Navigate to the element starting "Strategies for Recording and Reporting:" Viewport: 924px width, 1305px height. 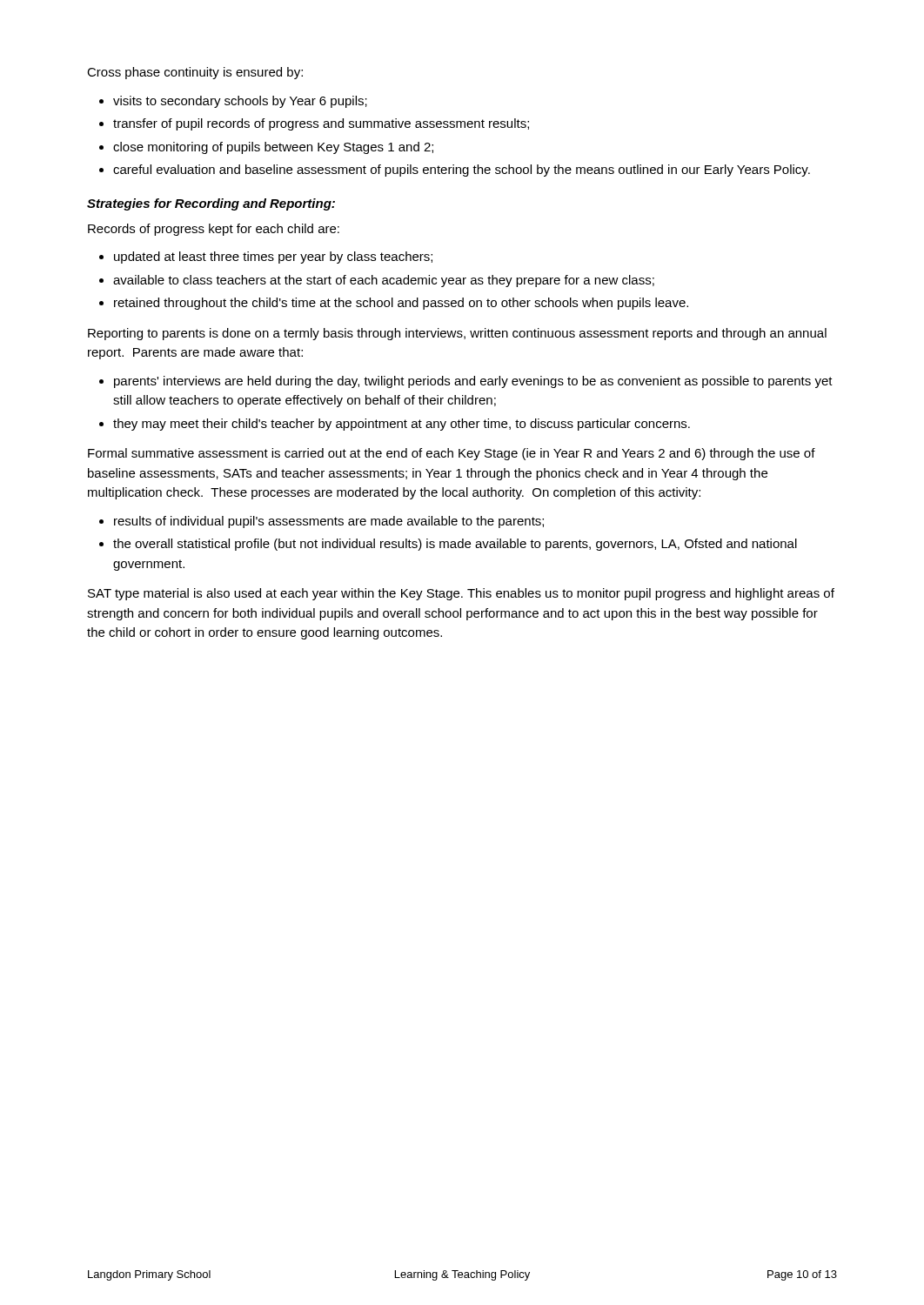211,203
